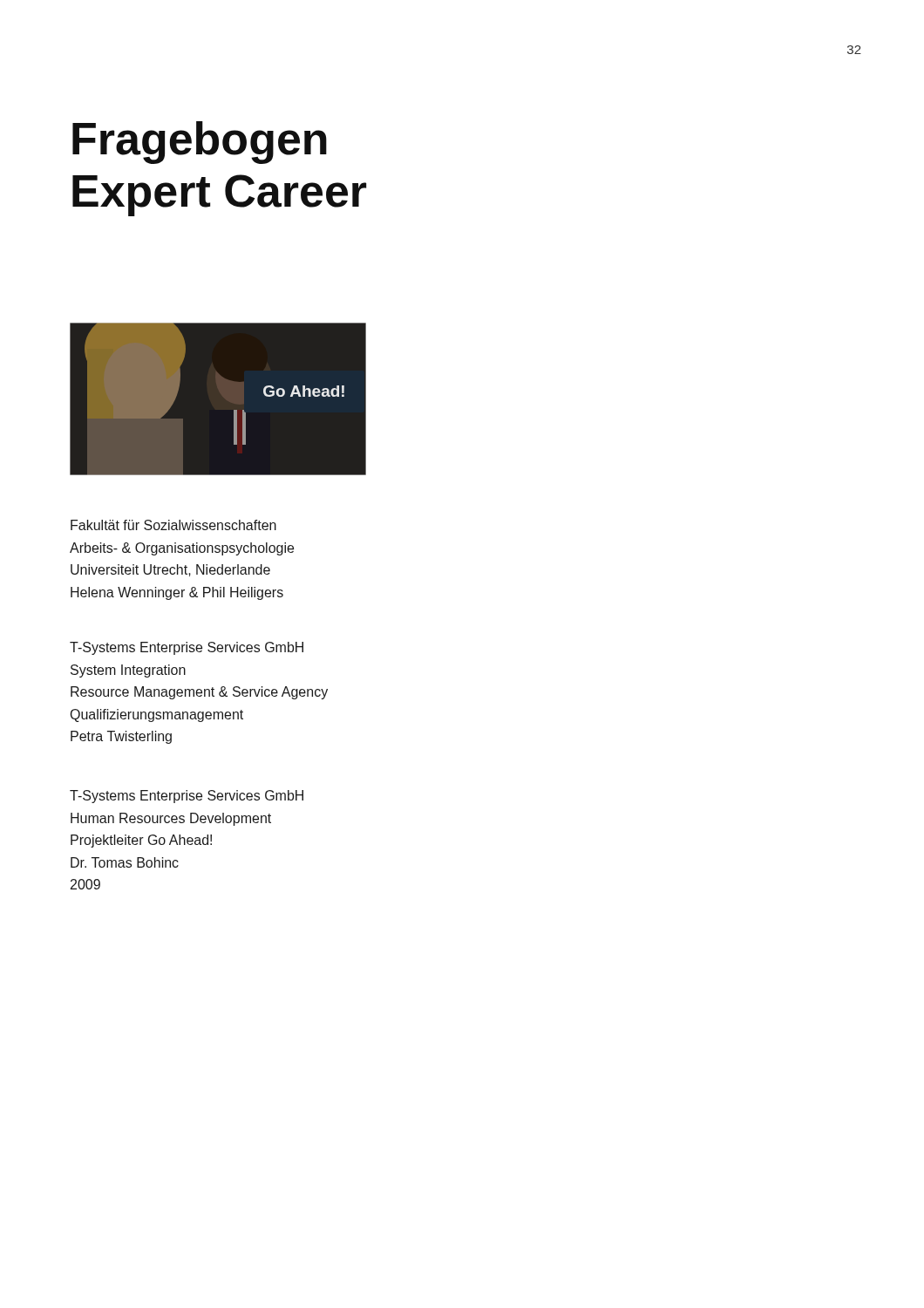This screenshot has height=1308, width=924.
Task: Where is the passage that starts "Fakultät für Sozialwissenschaften Arbeits-"?
Action: click(182, 559)
